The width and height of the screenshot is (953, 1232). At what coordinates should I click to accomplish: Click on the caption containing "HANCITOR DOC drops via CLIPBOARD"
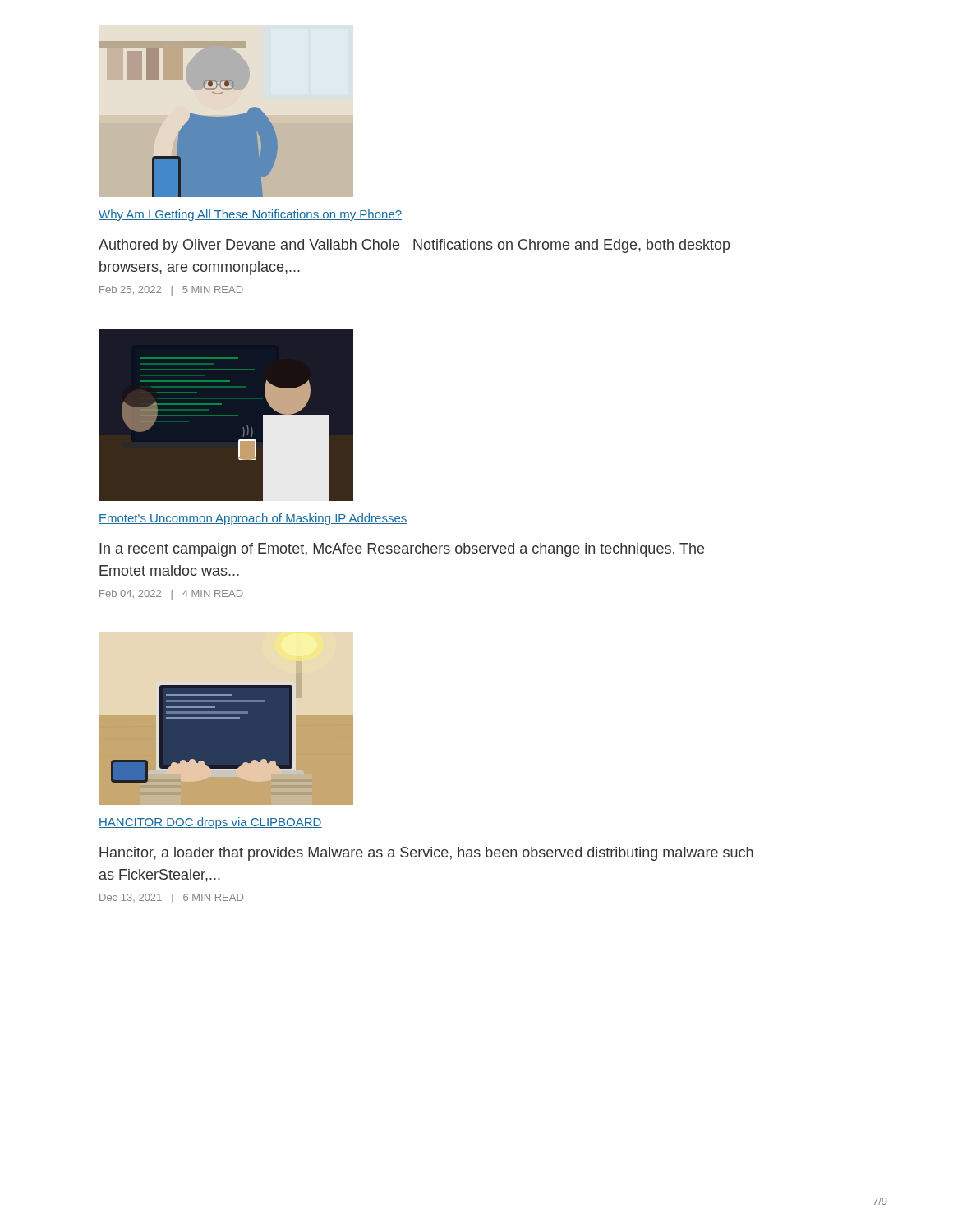point(210,822)
